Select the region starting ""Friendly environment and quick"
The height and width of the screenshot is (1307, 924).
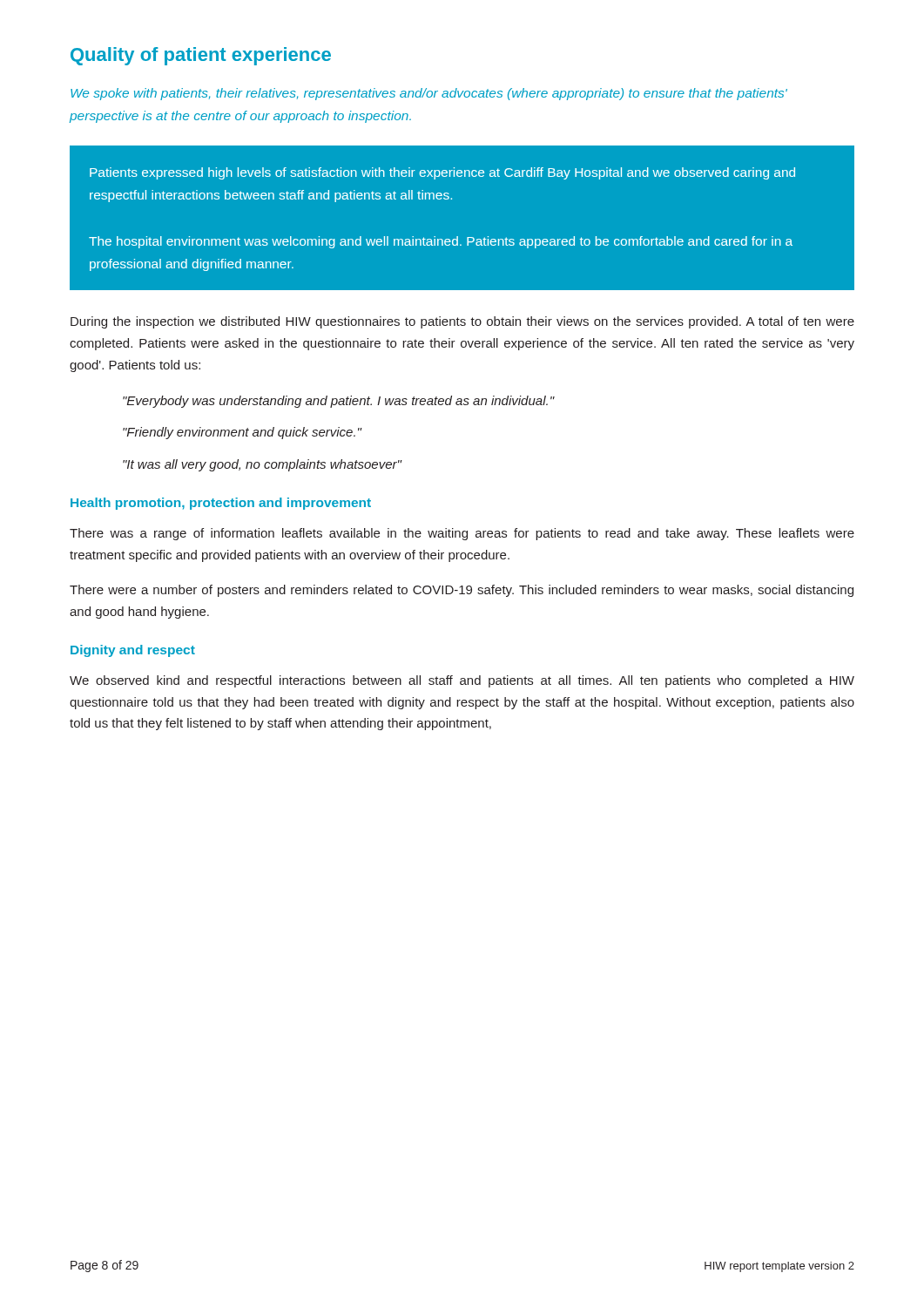point(242,432)
